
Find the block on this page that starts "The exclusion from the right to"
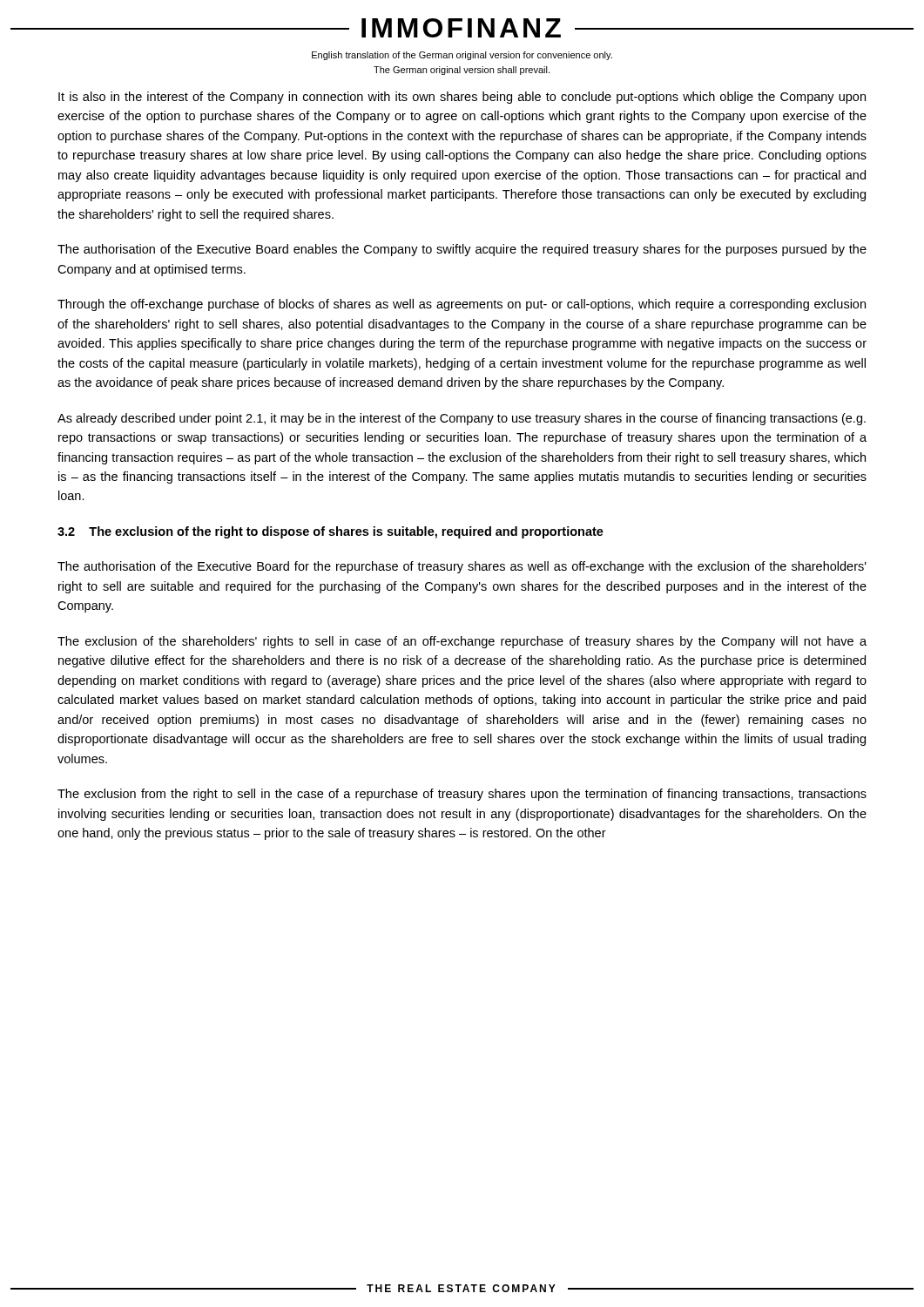tap(462, 813)
